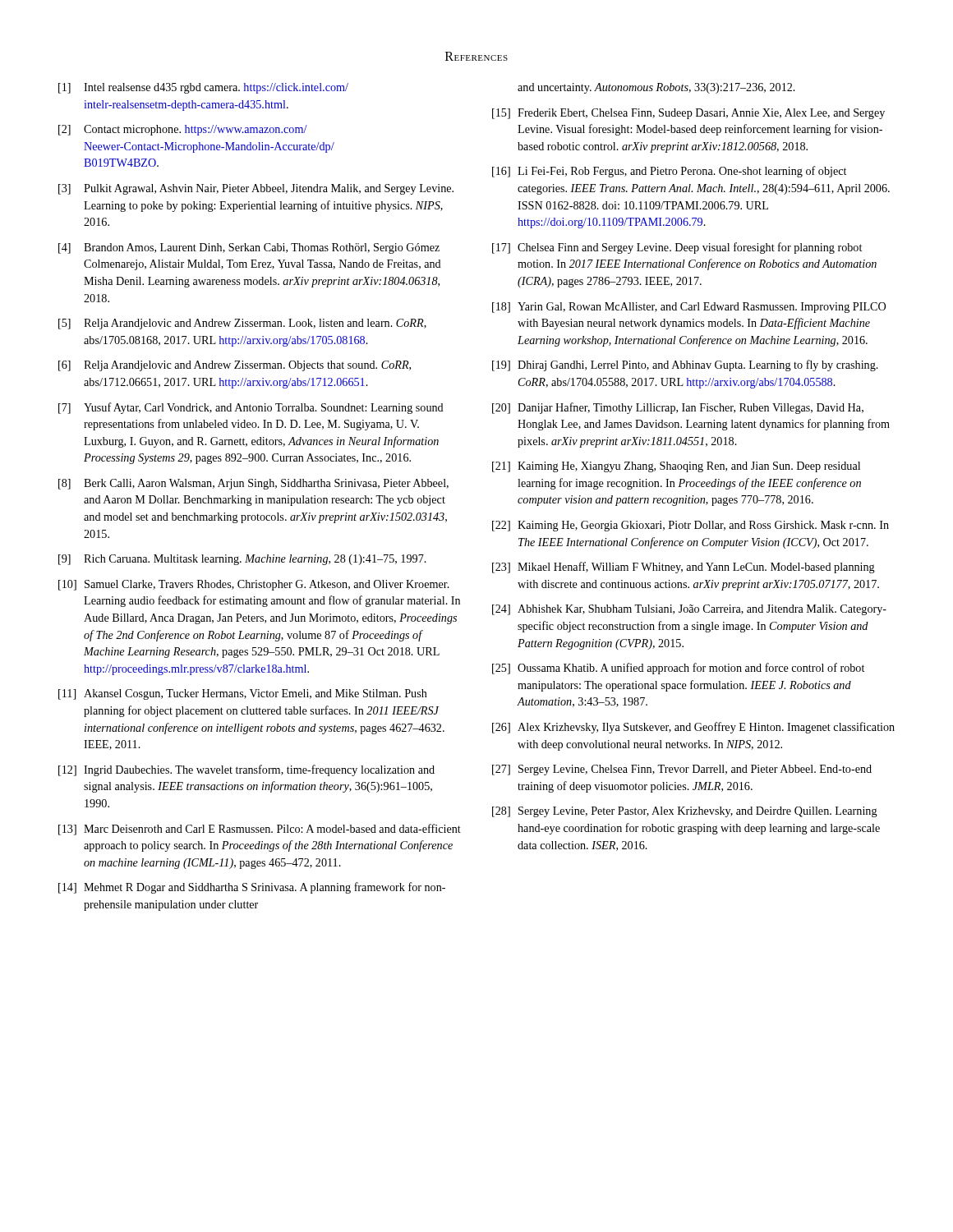Where is the passage that starts "[15] Frederik Ebert, Chelsea"?
Screen dimensions: 1232x953
(x=693, y=129)
